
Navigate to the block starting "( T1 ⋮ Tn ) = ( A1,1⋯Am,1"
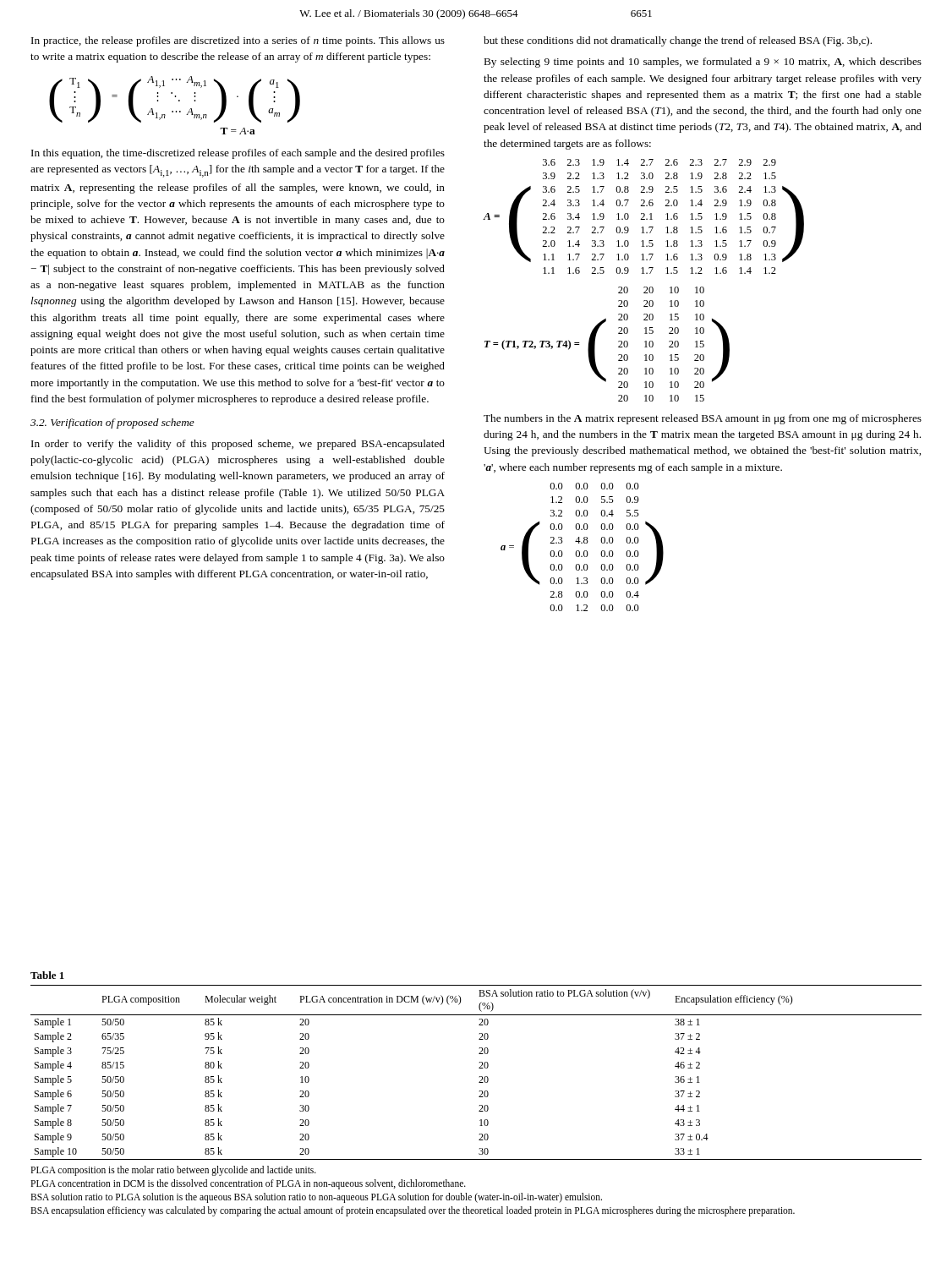pyautogui.click(x=175, y=96)
